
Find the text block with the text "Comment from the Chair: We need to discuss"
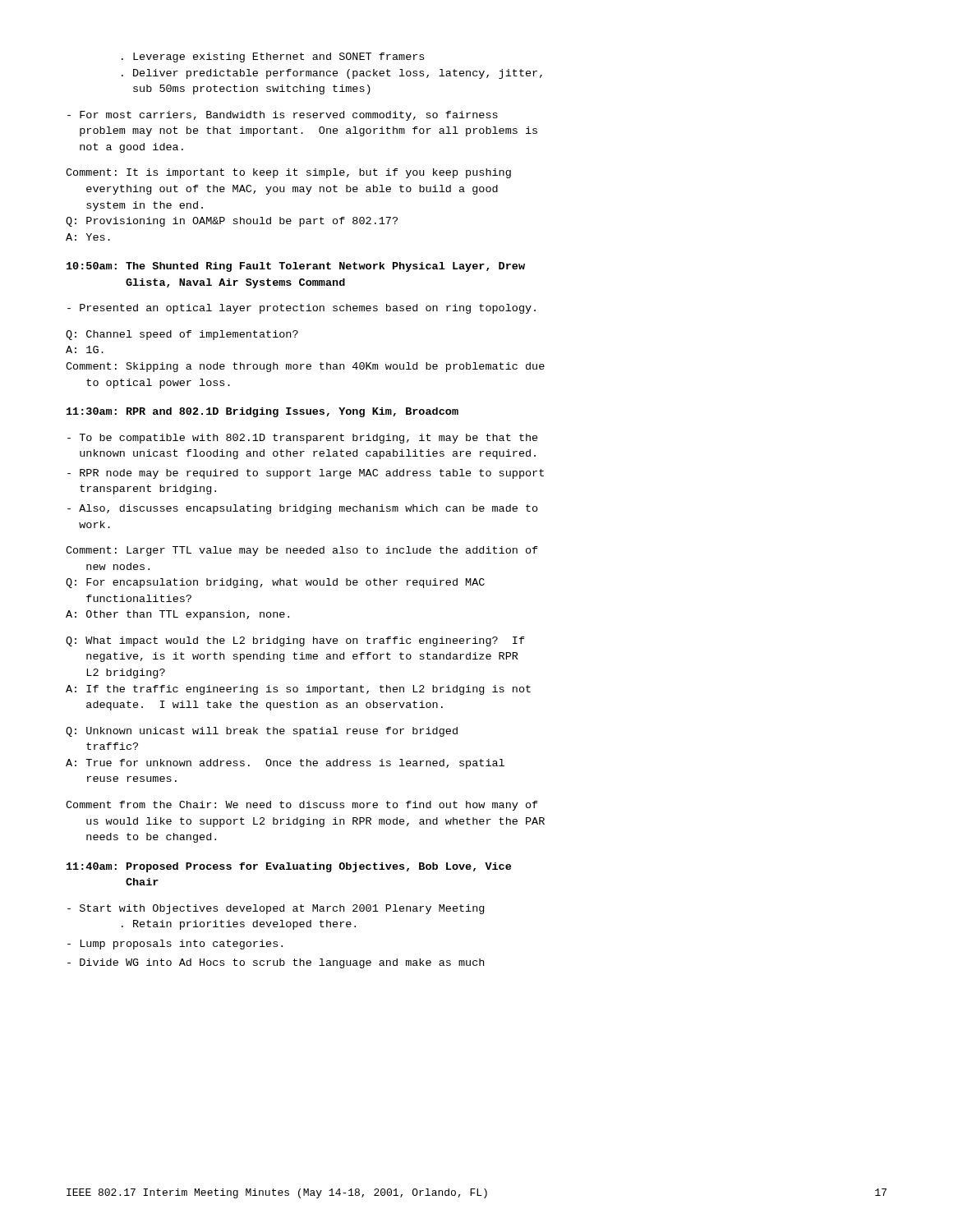click(x=305, y=821)
